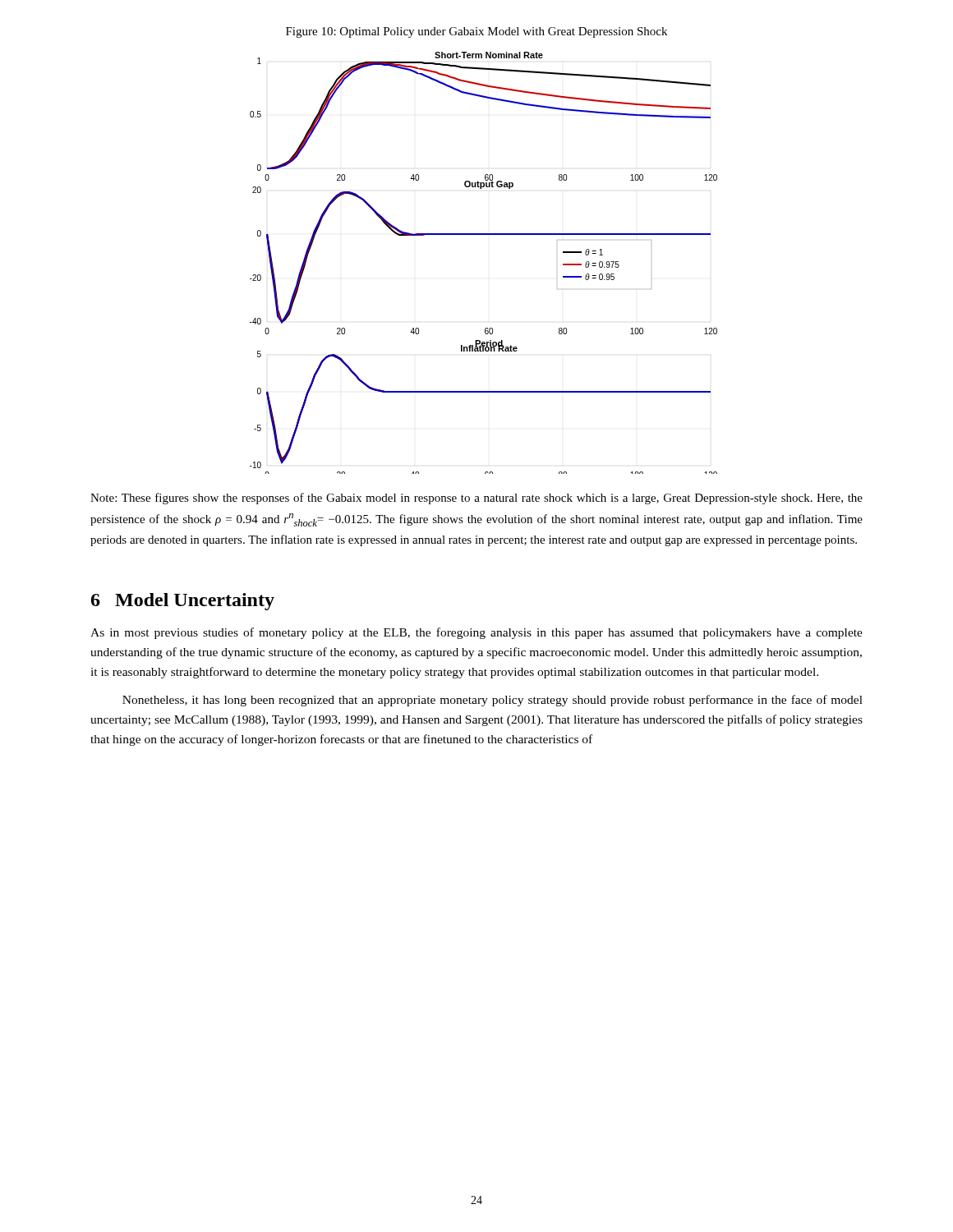
Task: Locate the block starting "6 Model Uncertainty"
Action: 182,599
